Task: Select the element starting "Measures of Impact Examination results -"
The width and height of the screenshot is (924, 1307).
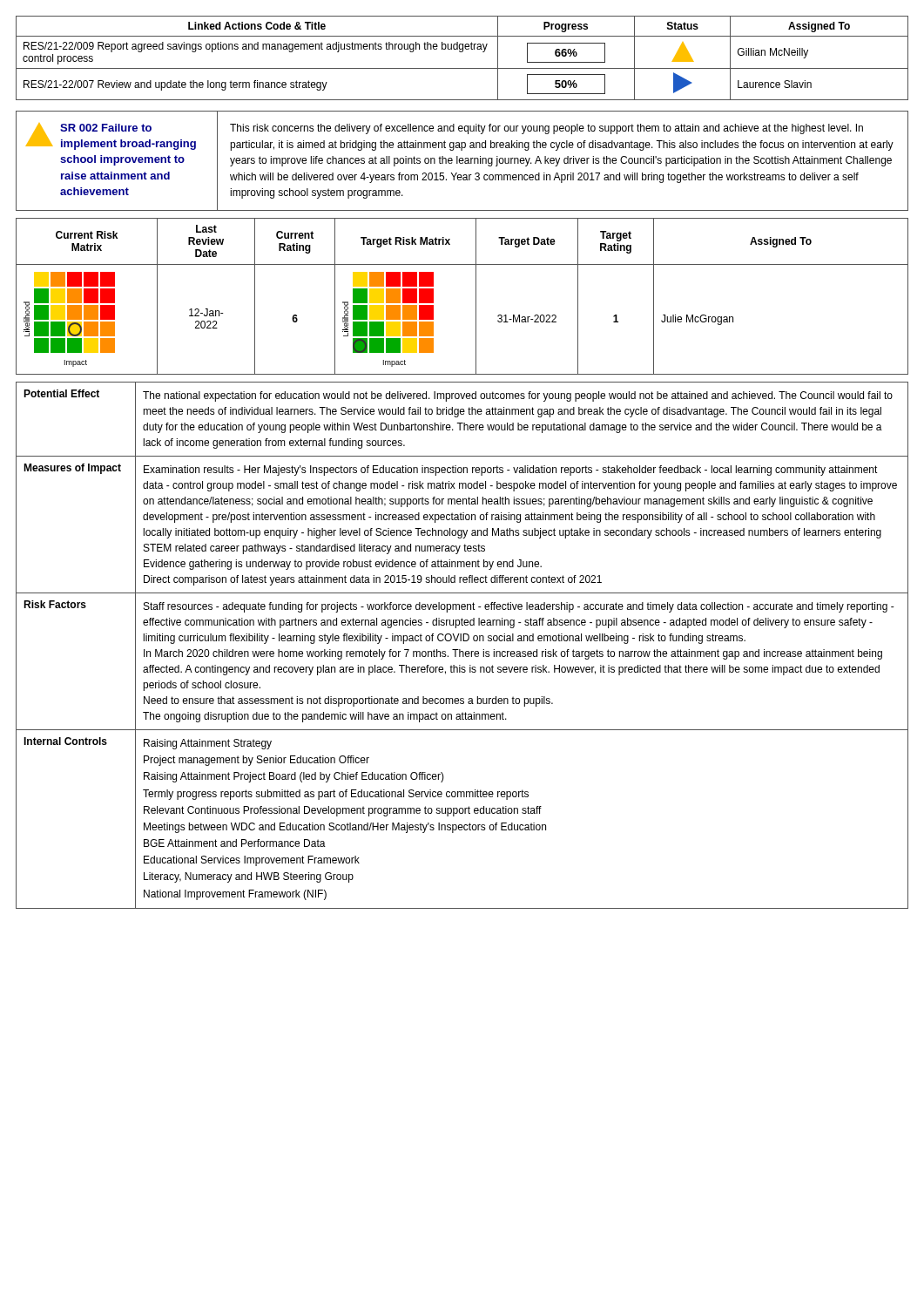Action: pos(462,525)
